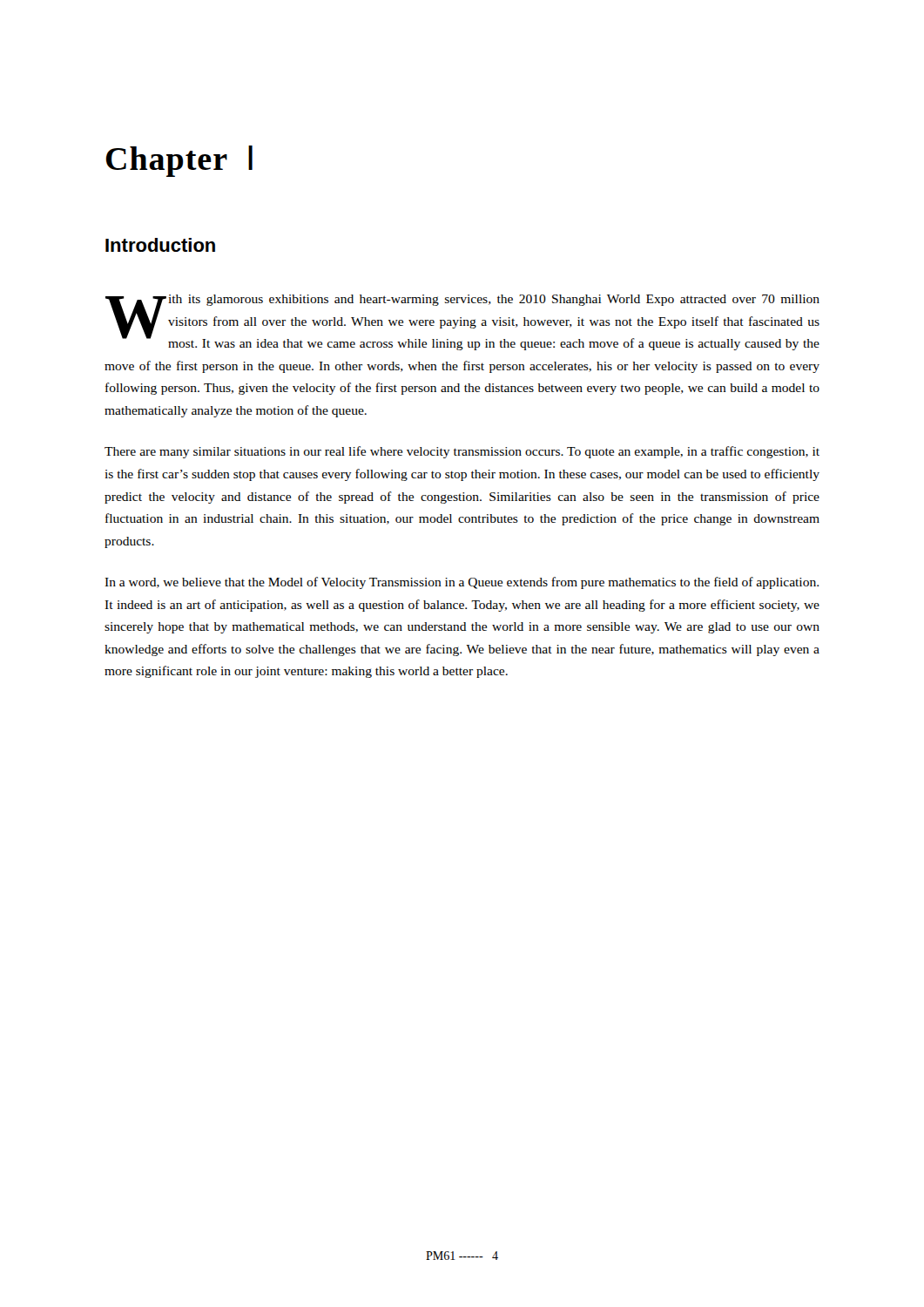The width and height of the screenshot is (924, 1307).
Task: Find the text block that says "In a word, we believe that the"
Action: pos(462,626)
